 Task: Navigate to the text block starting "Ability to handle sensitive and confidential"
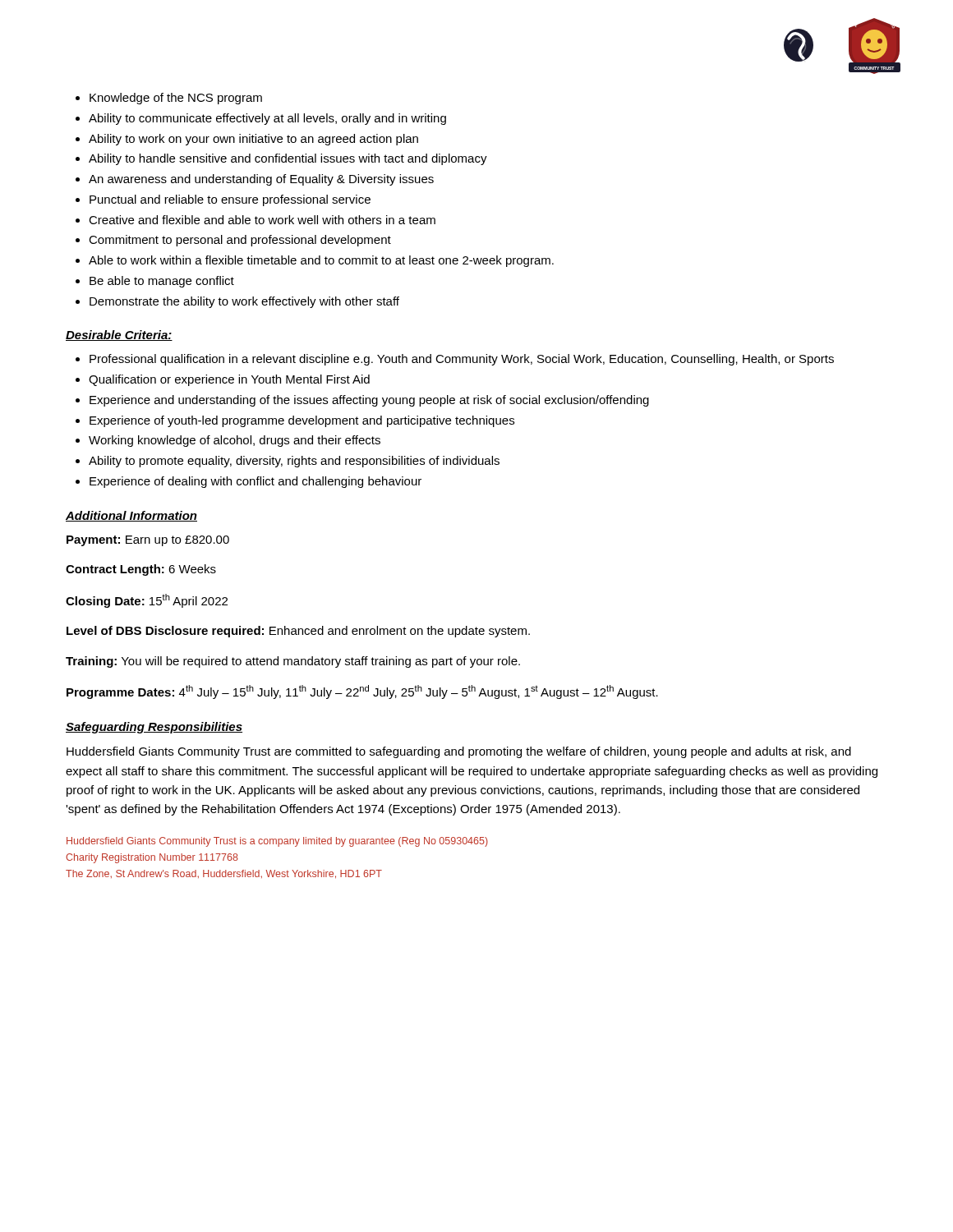pos(288,158)
